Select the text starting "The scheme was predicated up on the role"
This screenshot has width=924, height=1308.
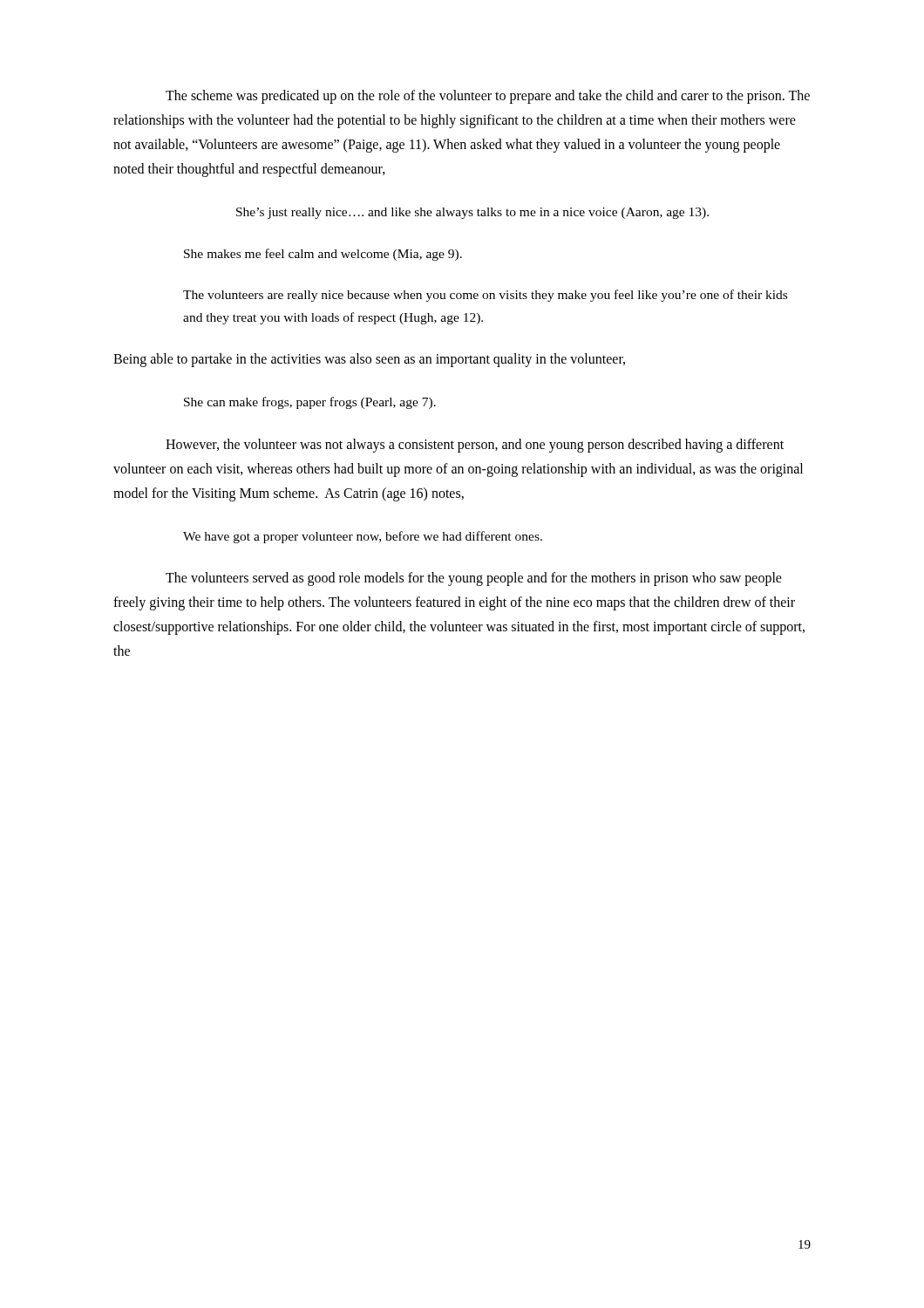pyautogui.click(x=462, y=133)
